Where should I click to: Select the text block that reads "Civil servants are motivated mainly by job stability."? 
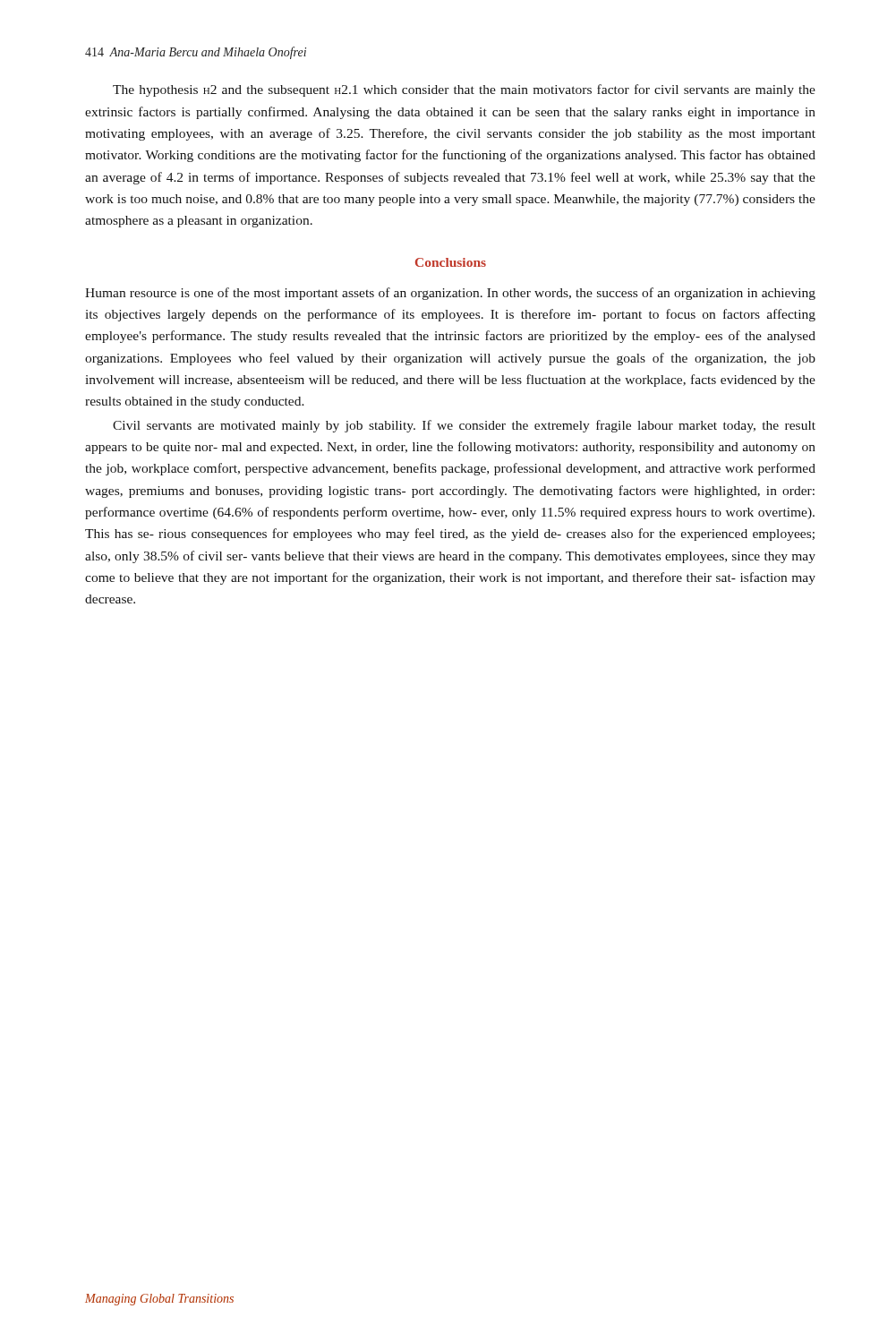(450, 512)
